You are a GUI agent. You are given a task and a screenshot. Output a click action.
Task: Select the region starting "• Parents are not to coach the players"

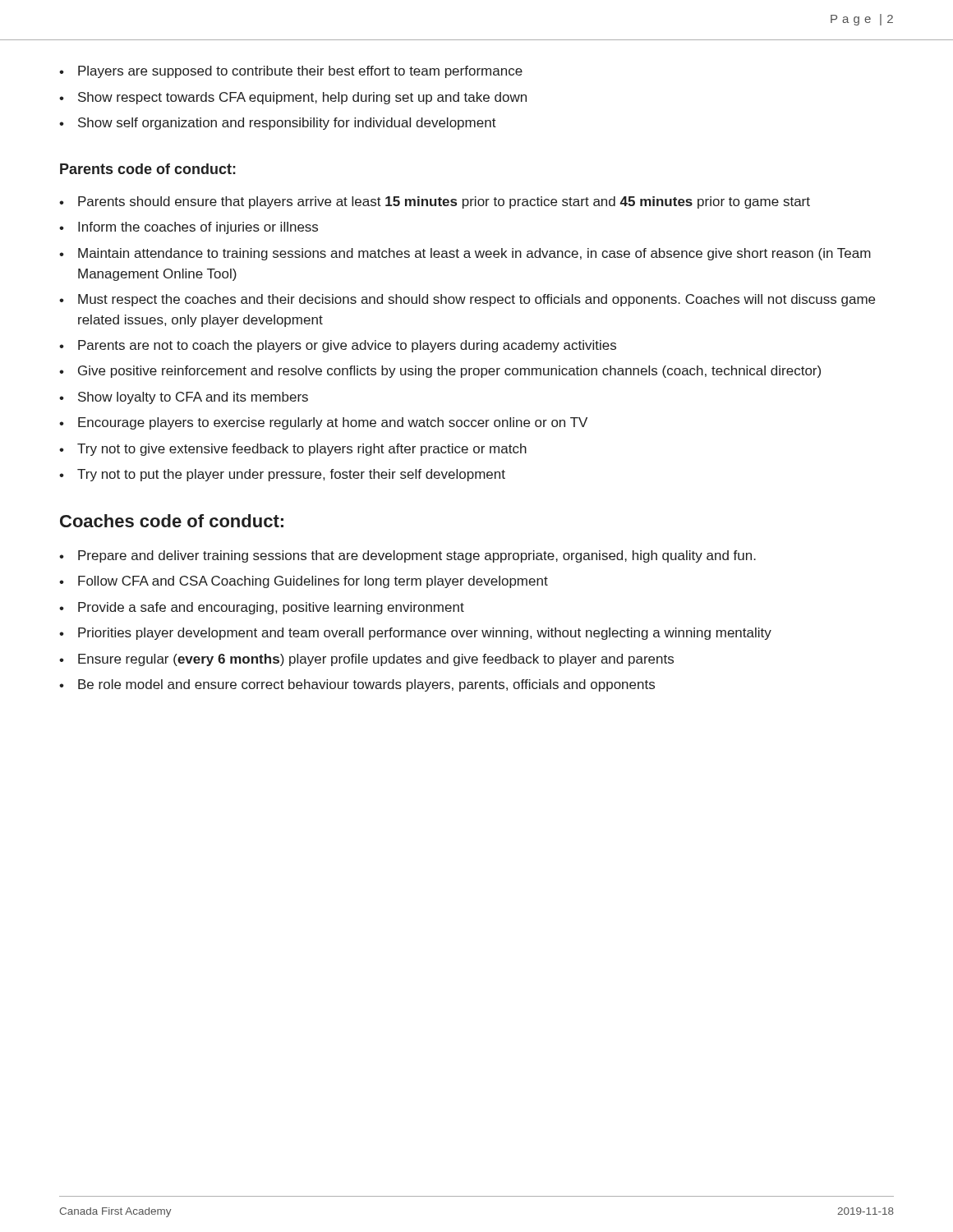tap(476, 346)
